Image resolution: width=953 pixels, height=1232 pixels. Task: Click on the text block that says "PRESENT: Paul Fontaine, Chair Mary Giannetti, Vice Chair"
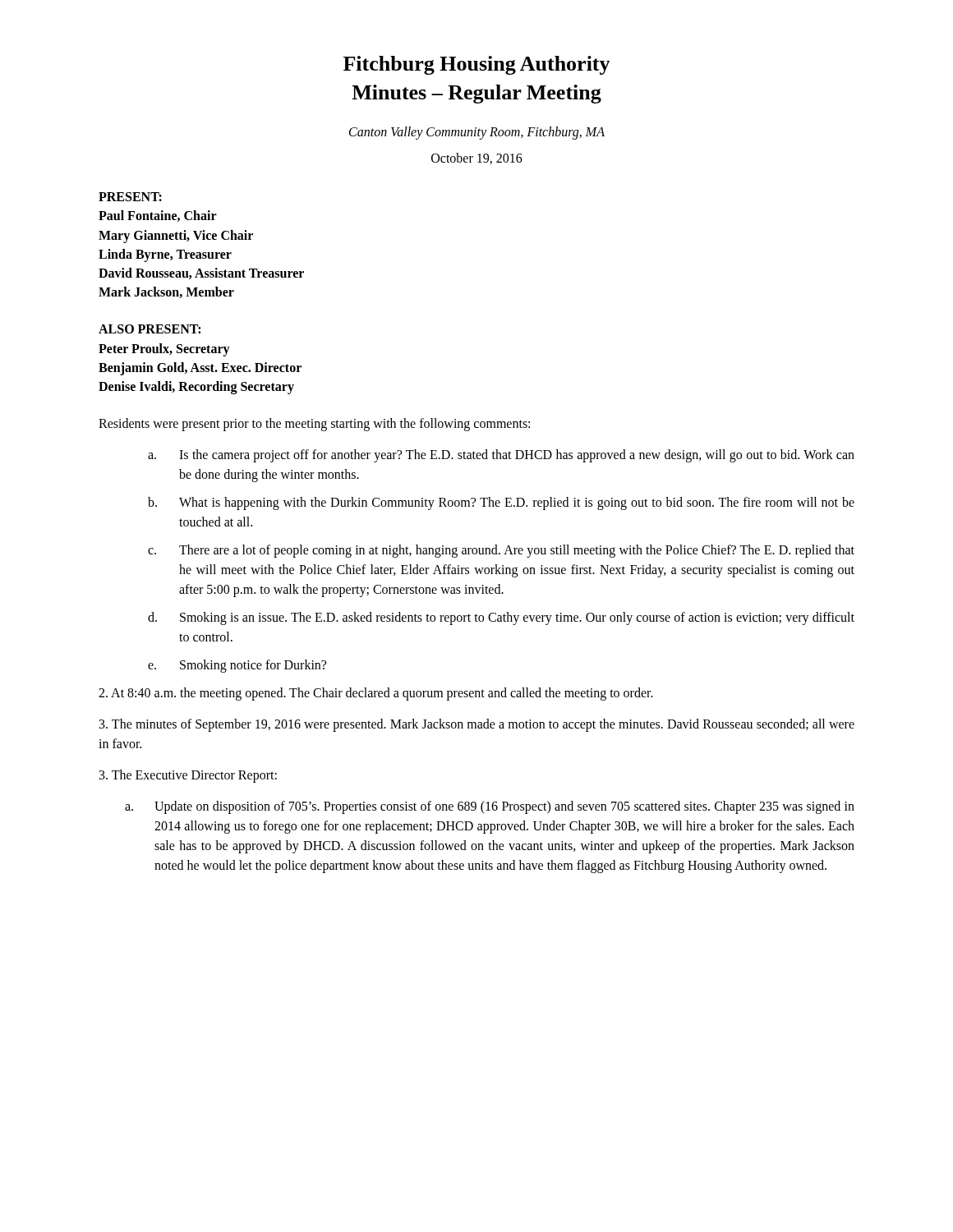pos(130,197)
